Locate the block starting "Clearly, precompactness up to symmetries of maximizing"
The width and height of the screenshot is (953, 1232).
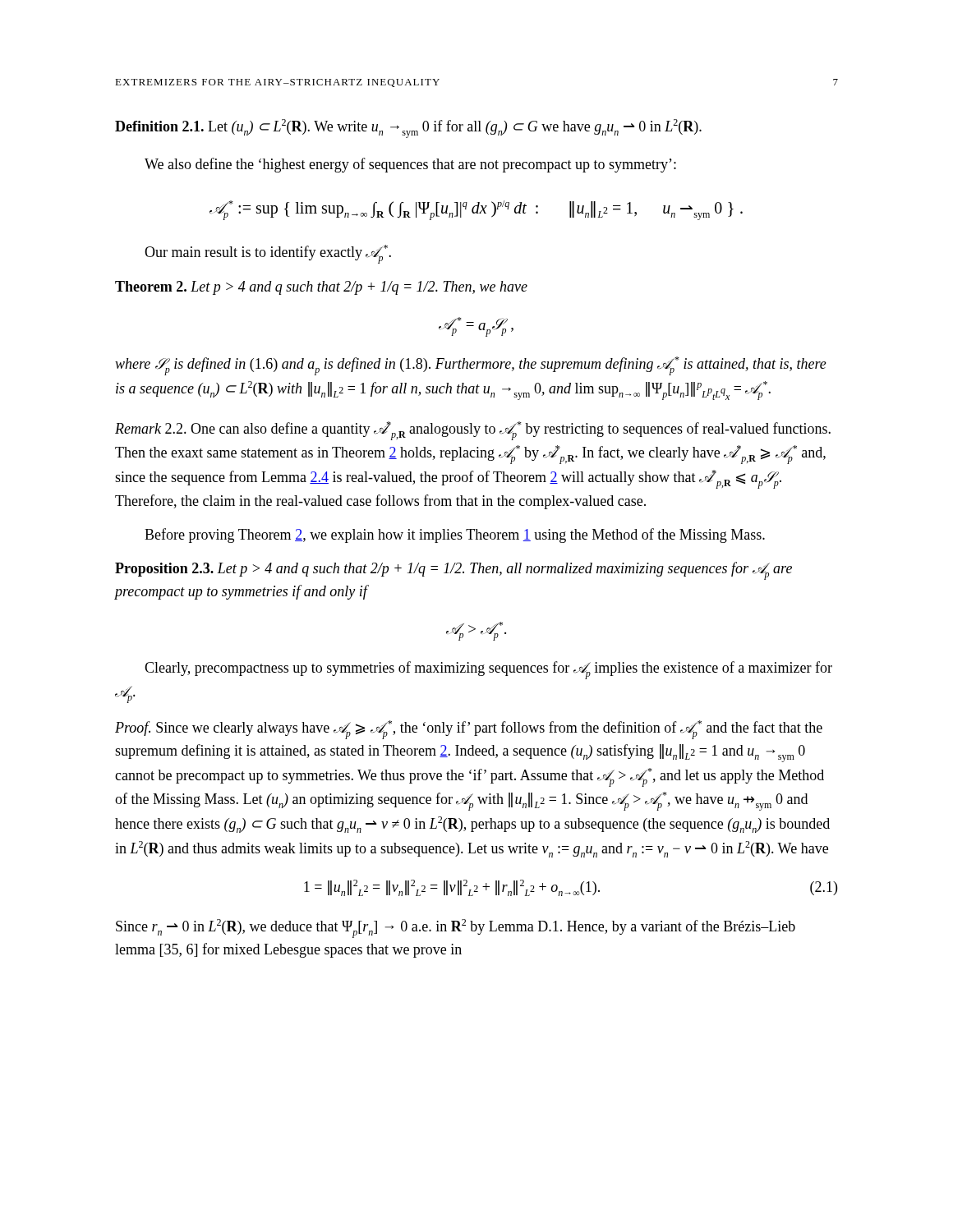(x=476, y=681)
